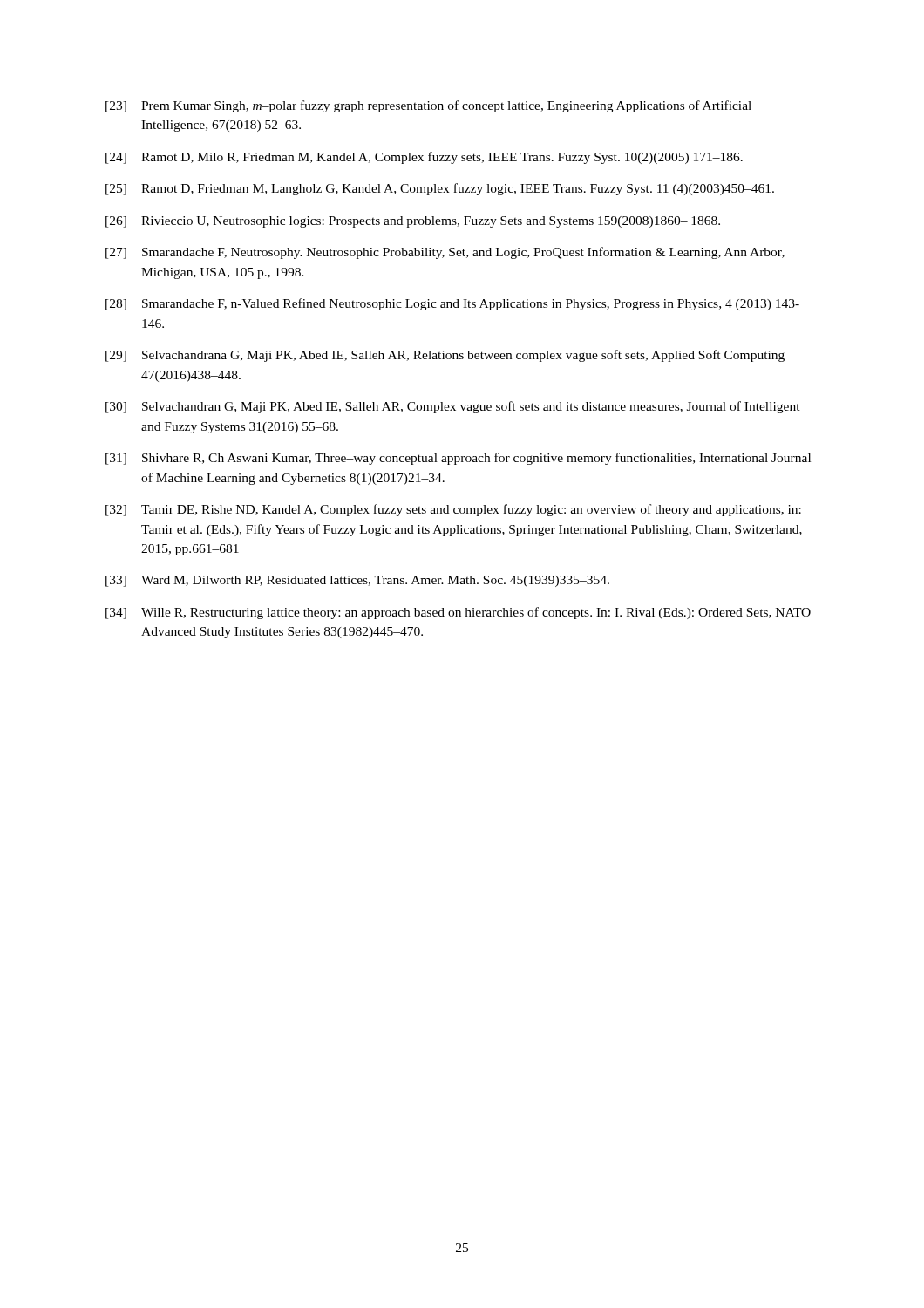The width and height of the screenshot is (924, 1308).
Task: Click on the list item that reads "[24] Ramot D, Milo R, Friedman M, Kandel"
Action: [x=462, y=157]
